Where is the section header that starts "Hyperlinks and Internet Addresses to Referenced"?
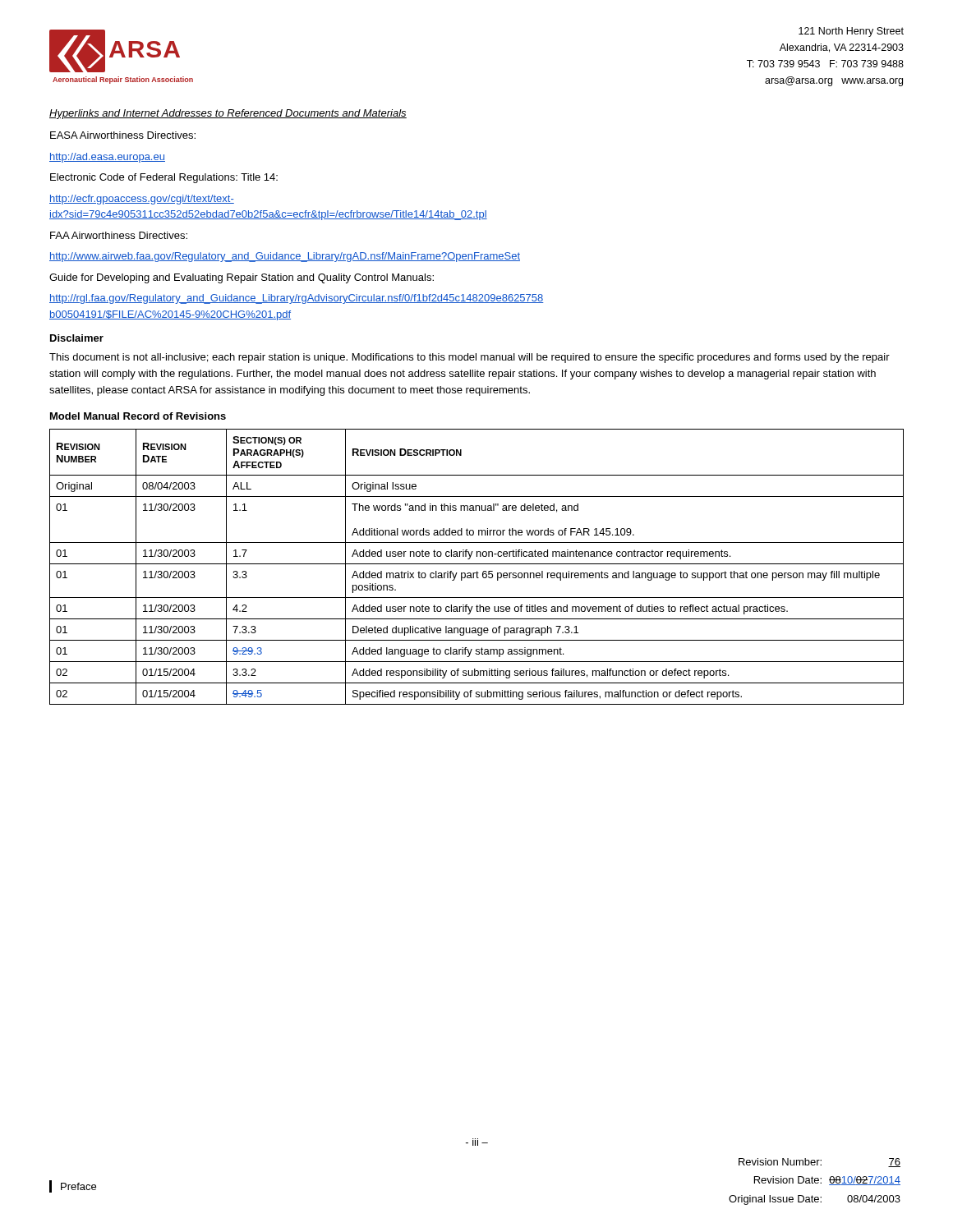This screenshot has width=953, height=1232. [x=228, y=113]
